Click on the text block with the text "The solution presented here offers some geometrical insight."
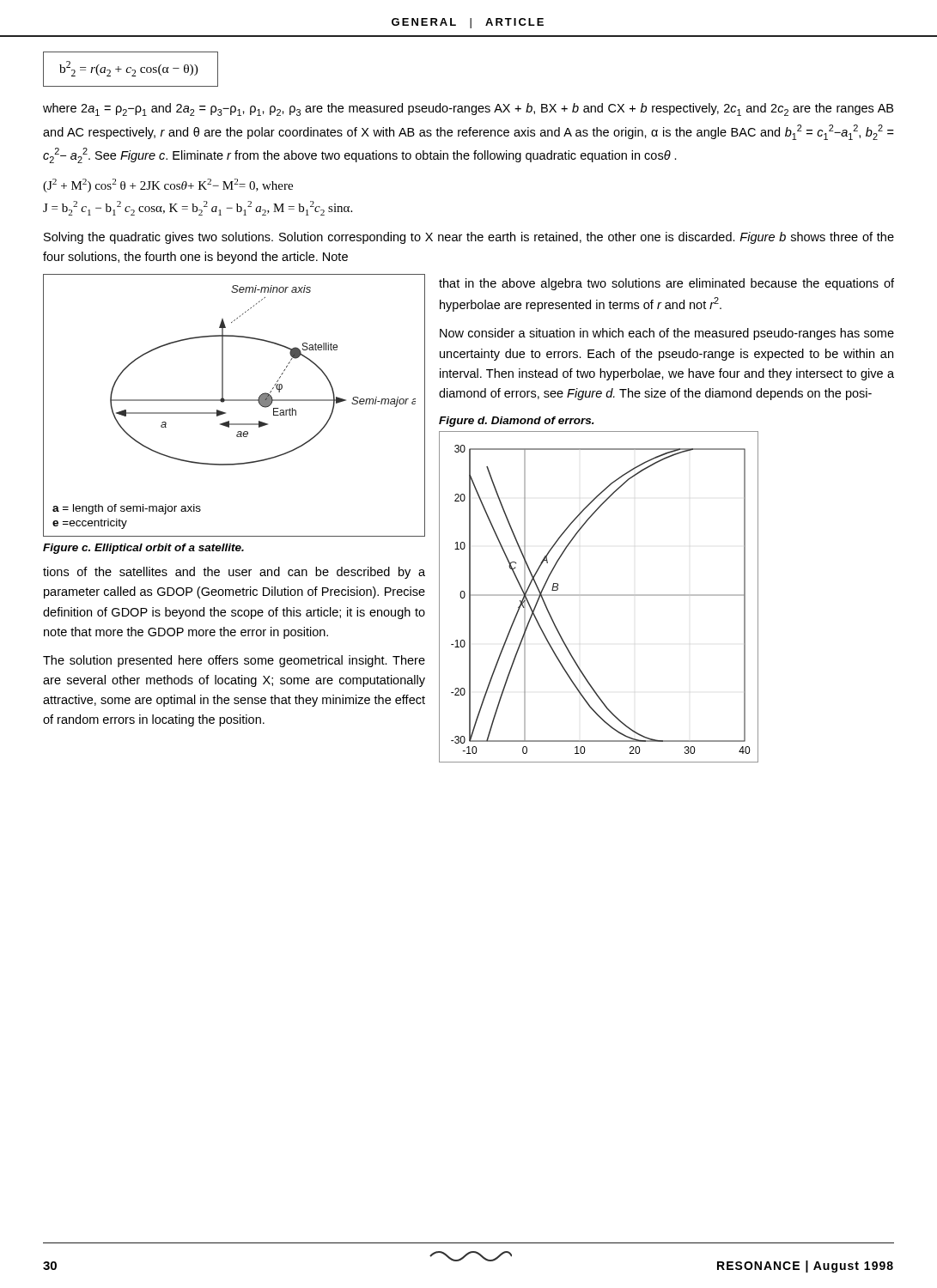 234,690
